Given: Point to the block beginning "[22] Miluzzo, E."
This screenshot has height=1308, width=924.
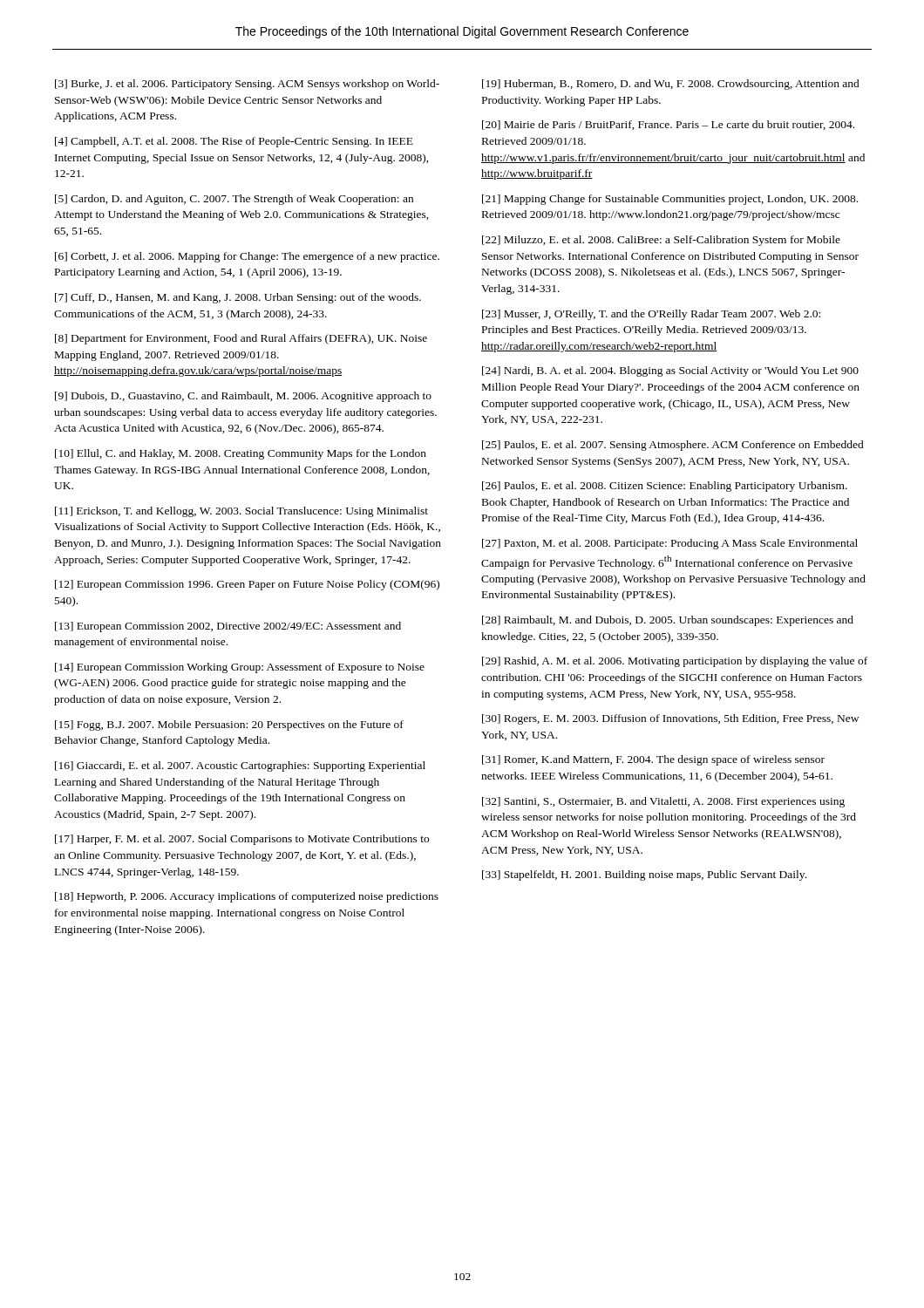Looking at the screenshot, I should [670, 264].
